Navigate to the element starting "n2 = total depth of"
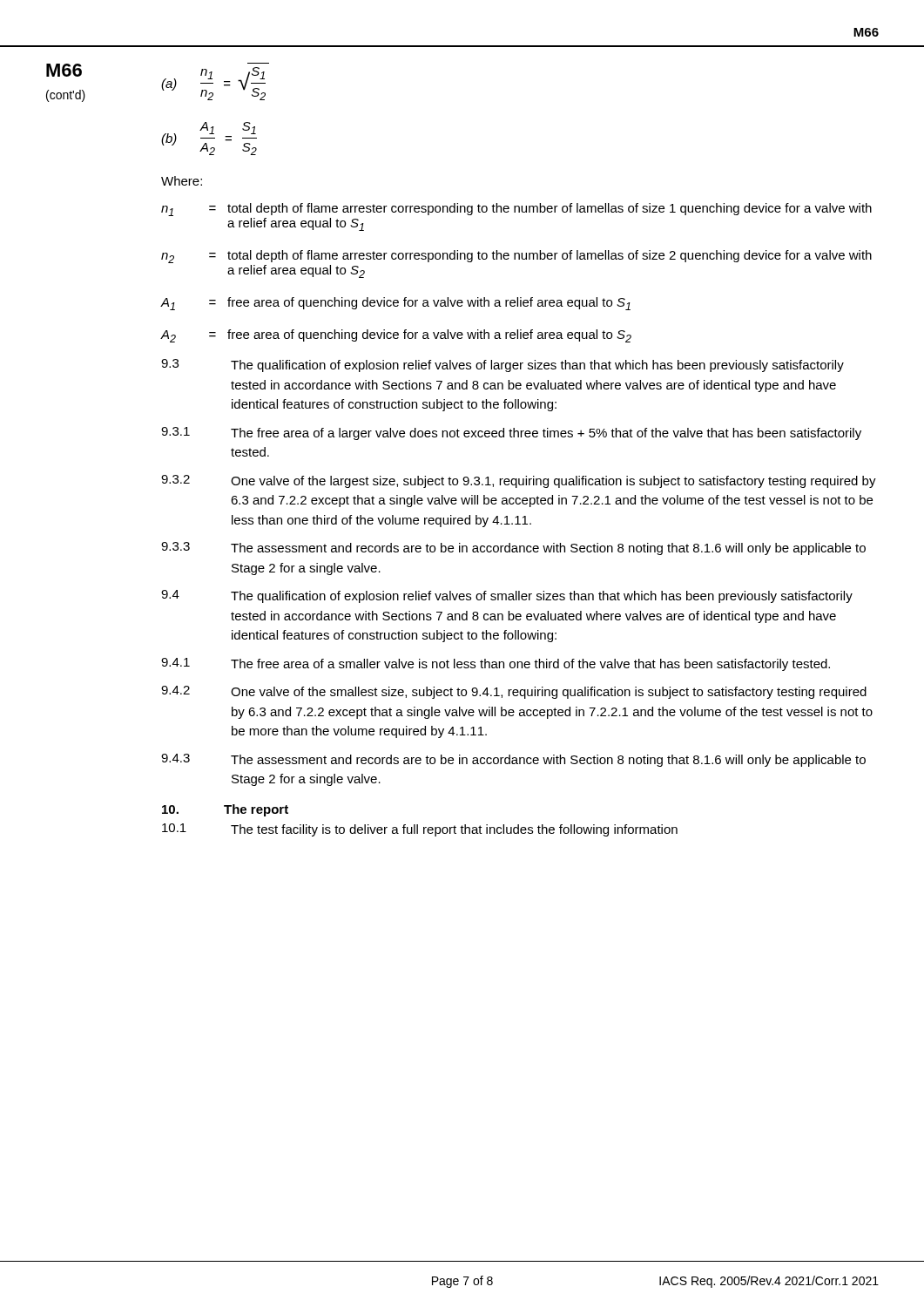Screen dimensions: 1307x924 pos(520,264)
